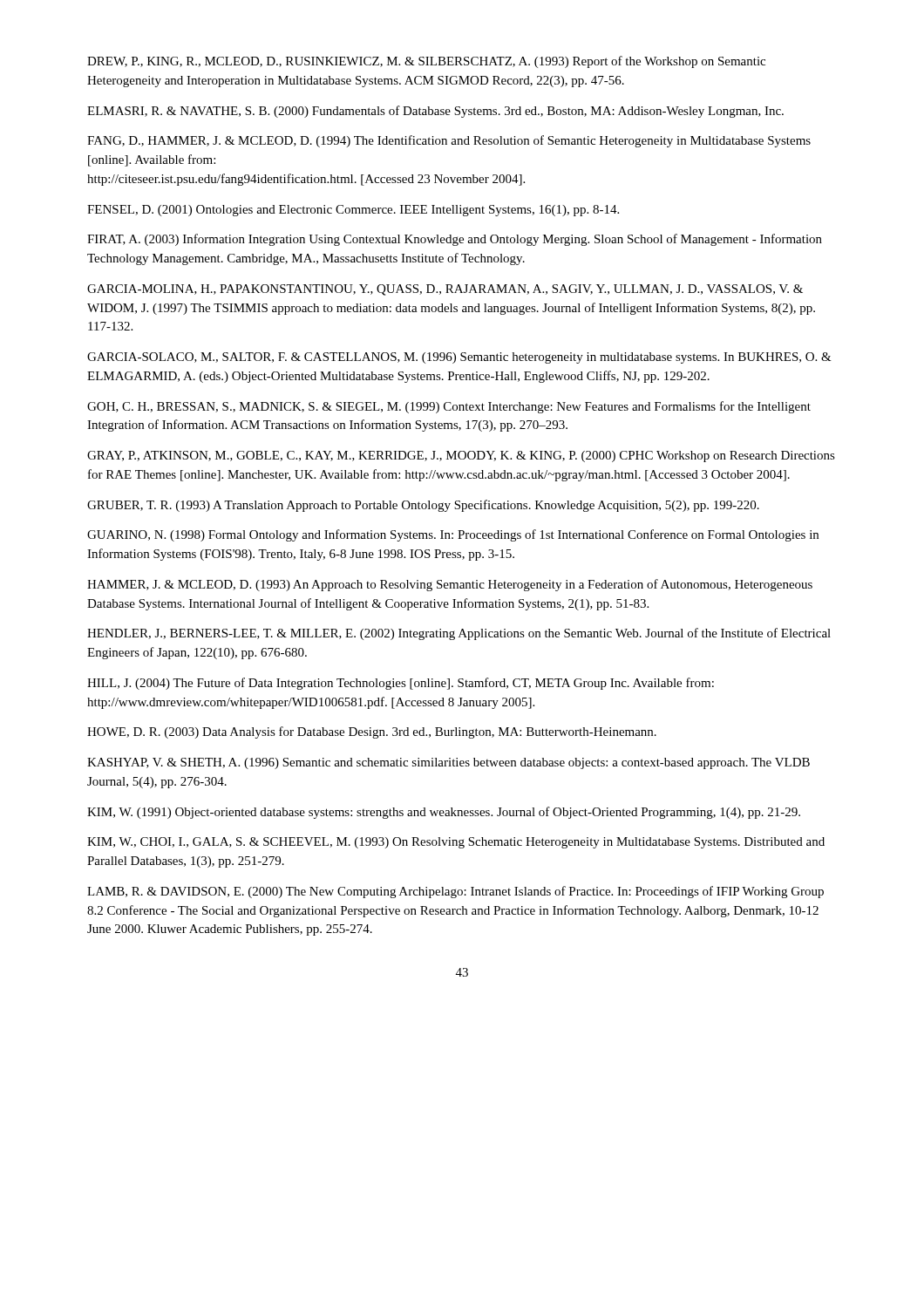This screenshot has width=924, height=1308.
Task: Select the list item that says "HILL, J. (2004) The Future of Data Integration"
Action: point(401,692)
